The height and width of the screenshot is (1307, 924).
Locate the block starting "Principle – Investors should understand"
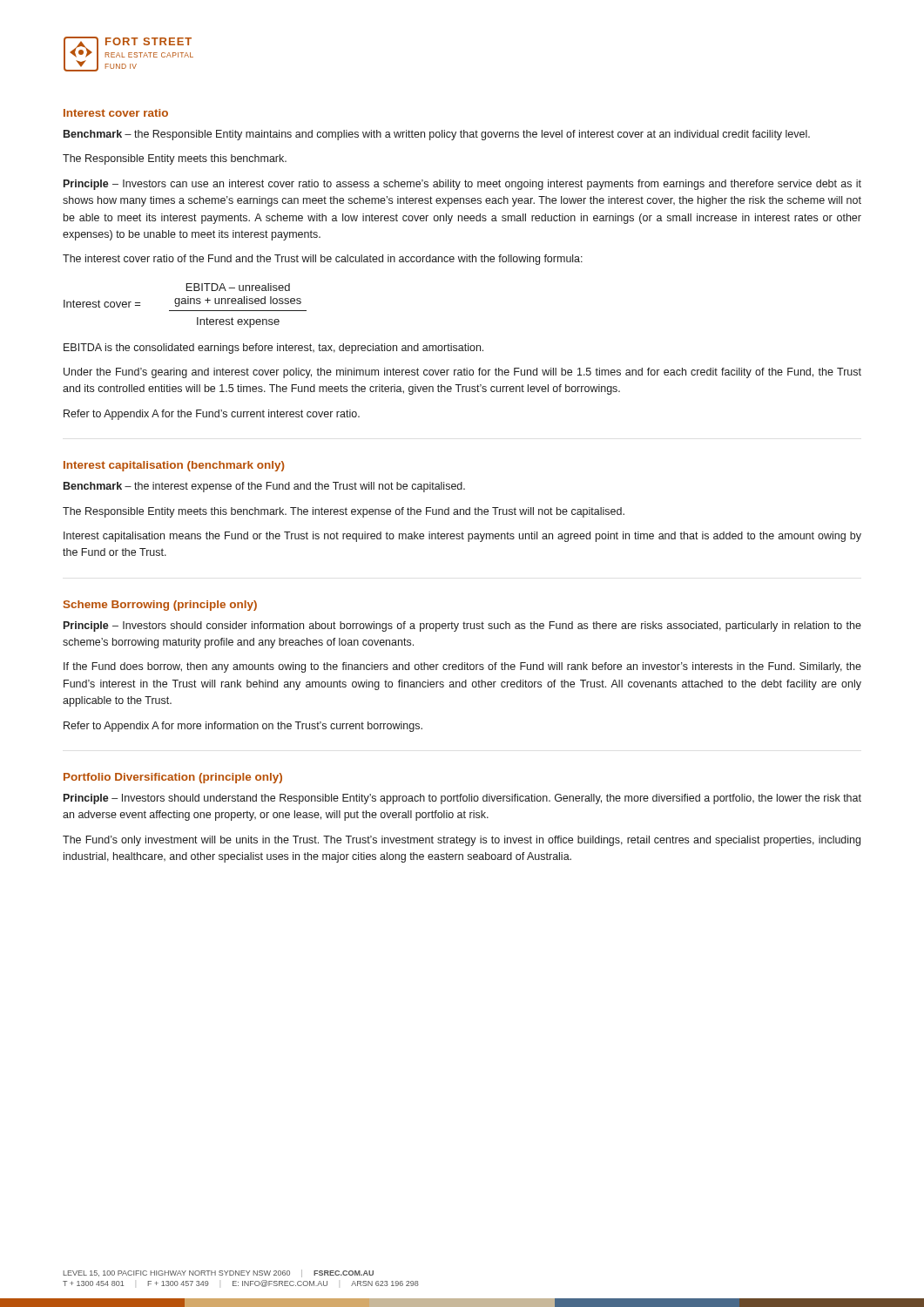[x=462, y=806]
